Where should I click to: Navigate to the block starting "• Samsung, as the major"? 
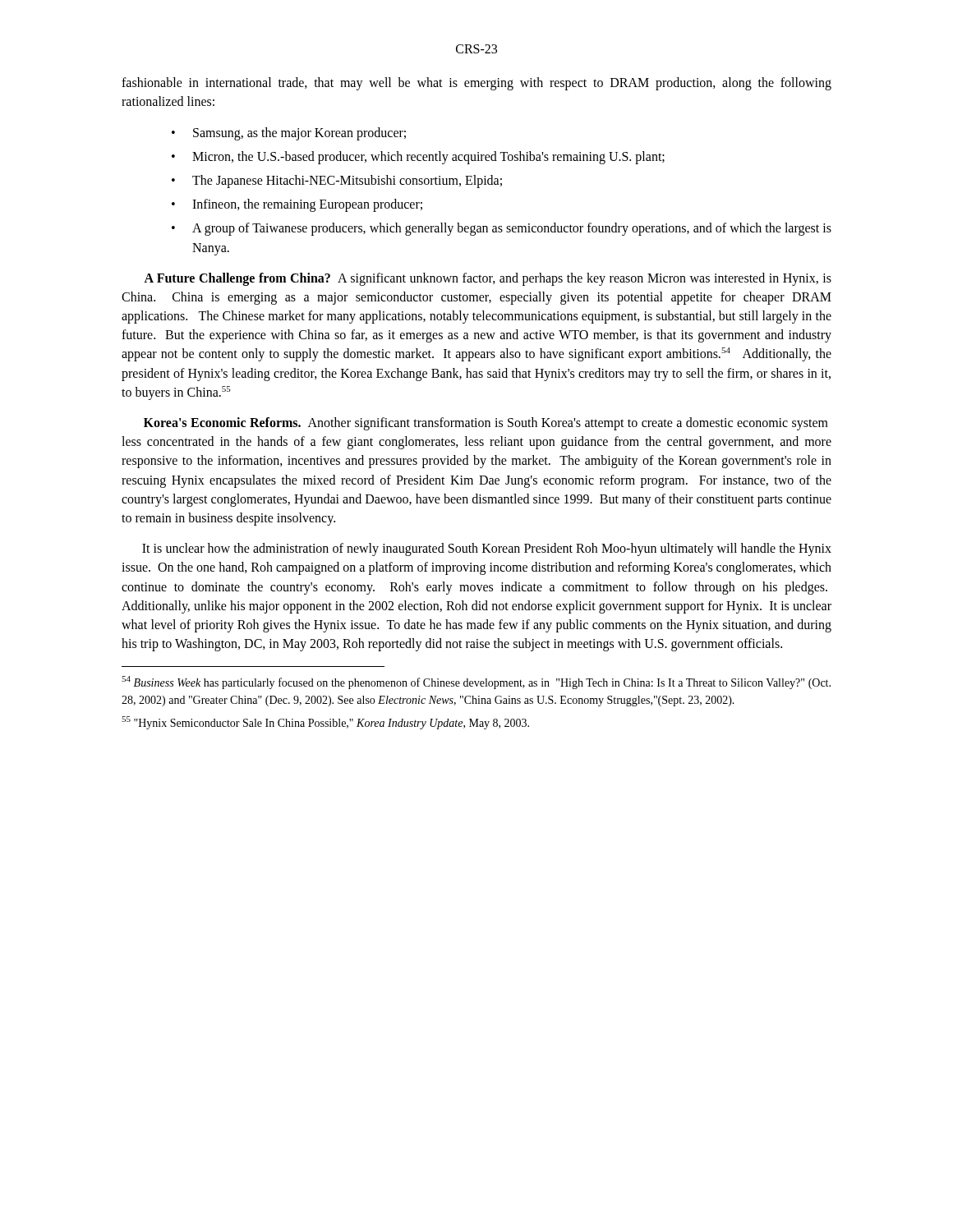(x=289, y=134)
